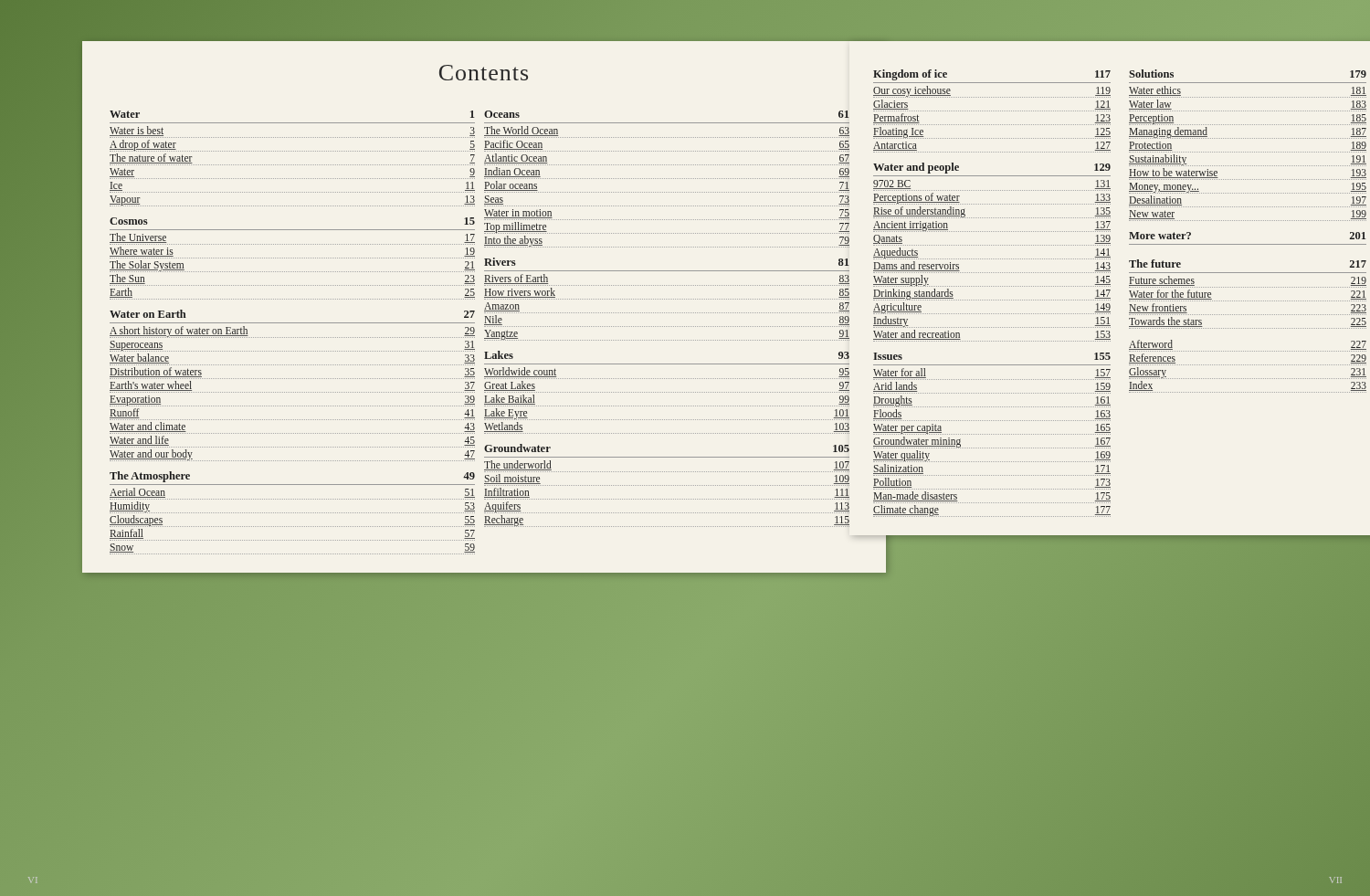The width and height of the screenshot is (1370, 896).
Task: Click where it says "Water and our body47"
Action: pyautogui.click(x=292, y=454)
